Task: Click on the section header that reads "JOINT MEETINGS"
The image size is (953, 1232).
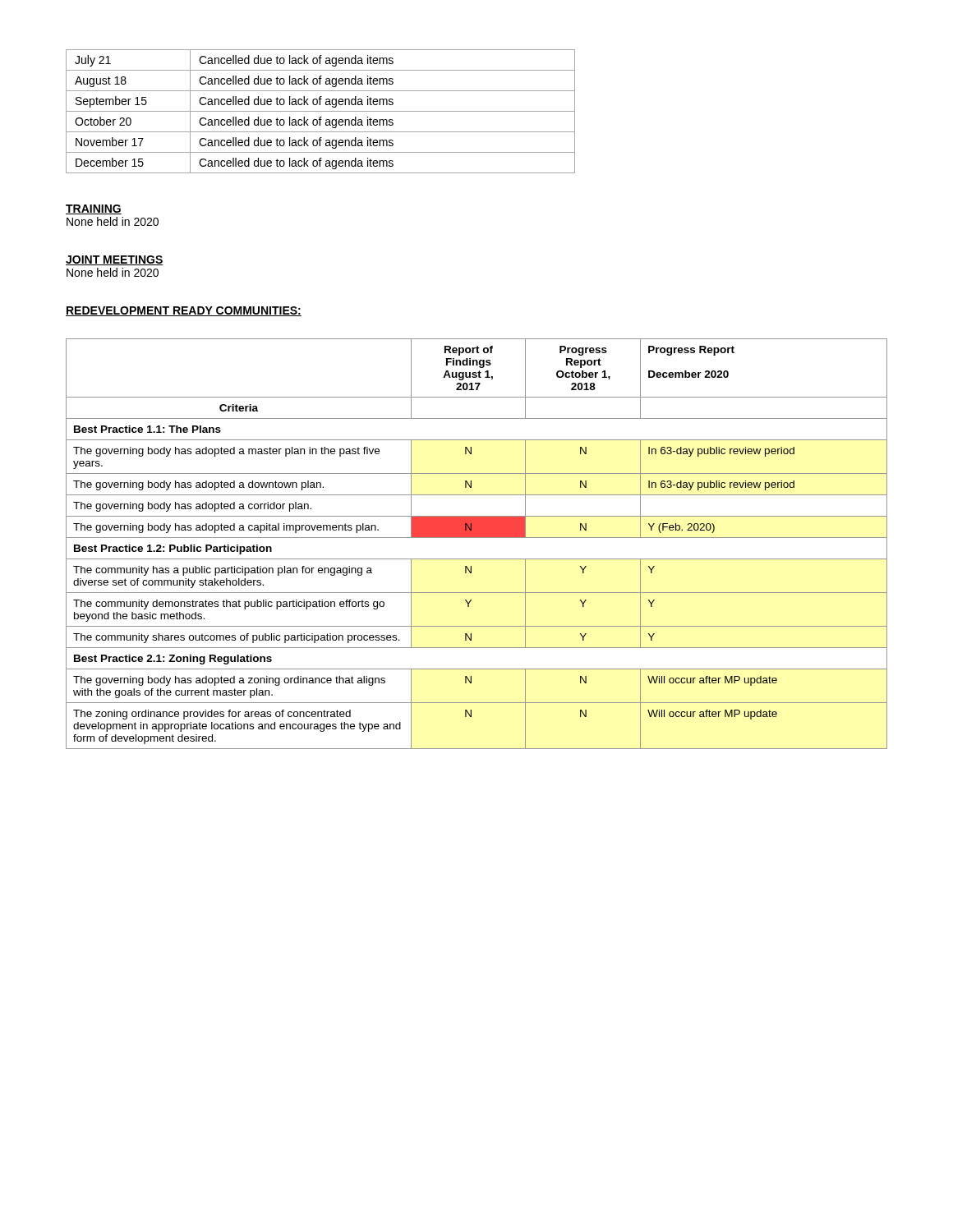Action: pyautogui.click(x=114, y=260)
